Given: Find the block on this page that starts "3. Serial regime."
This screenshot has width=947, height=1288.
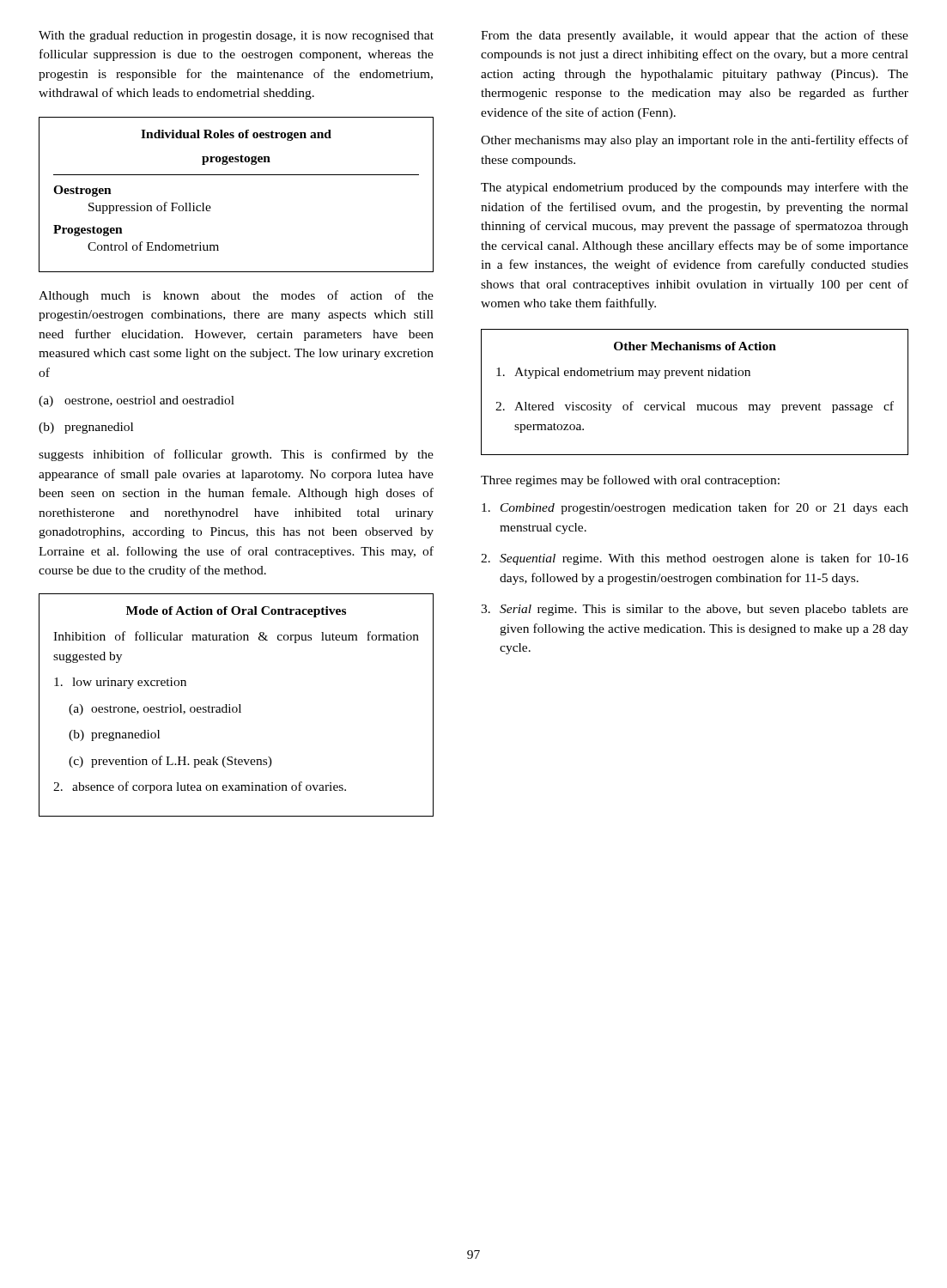Looking at the screenshot, I should [x=695, y=629].
